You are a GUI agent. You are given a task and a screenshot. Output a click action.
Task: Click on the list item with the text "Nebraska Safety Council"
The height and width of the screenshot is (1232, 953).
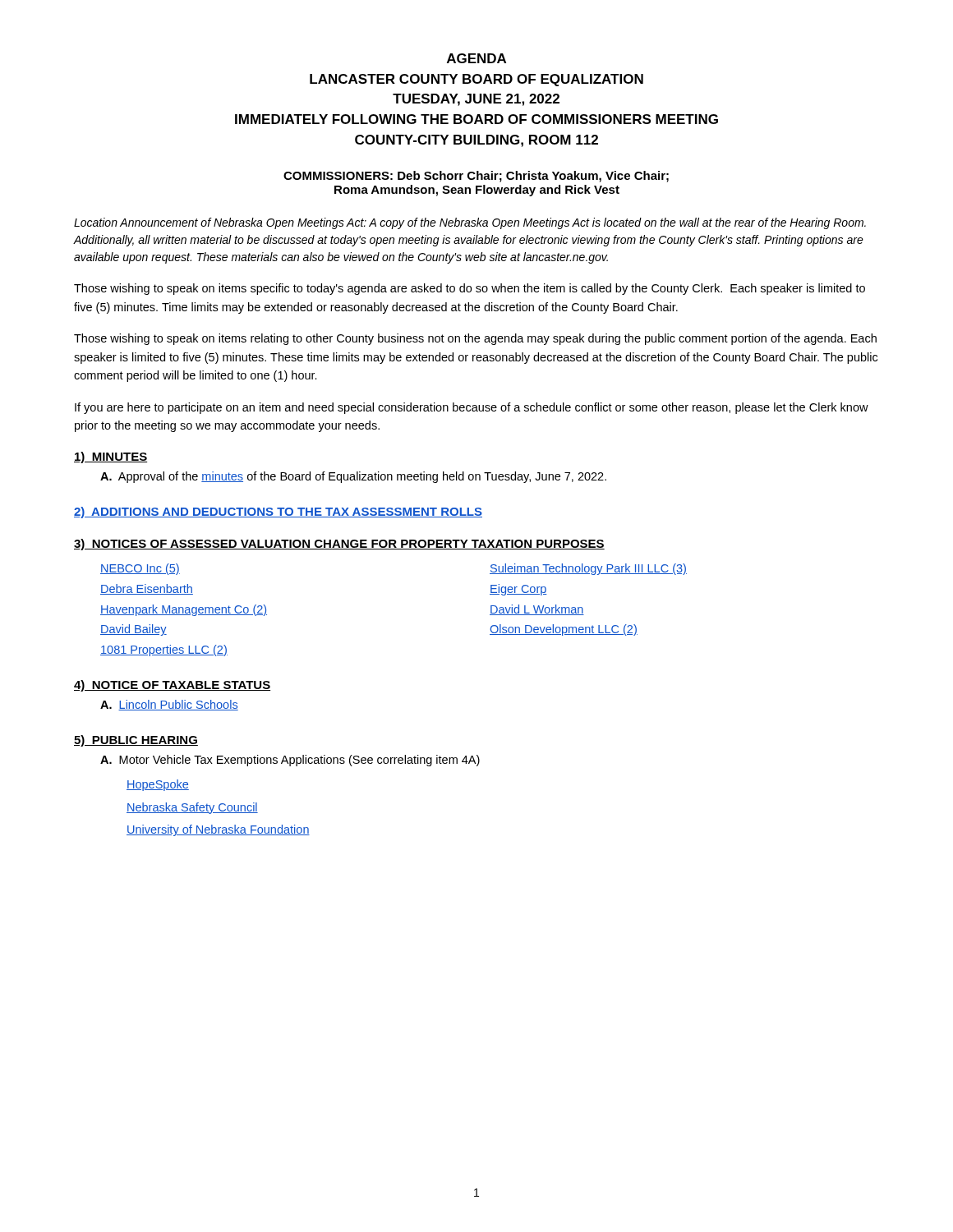192,807
